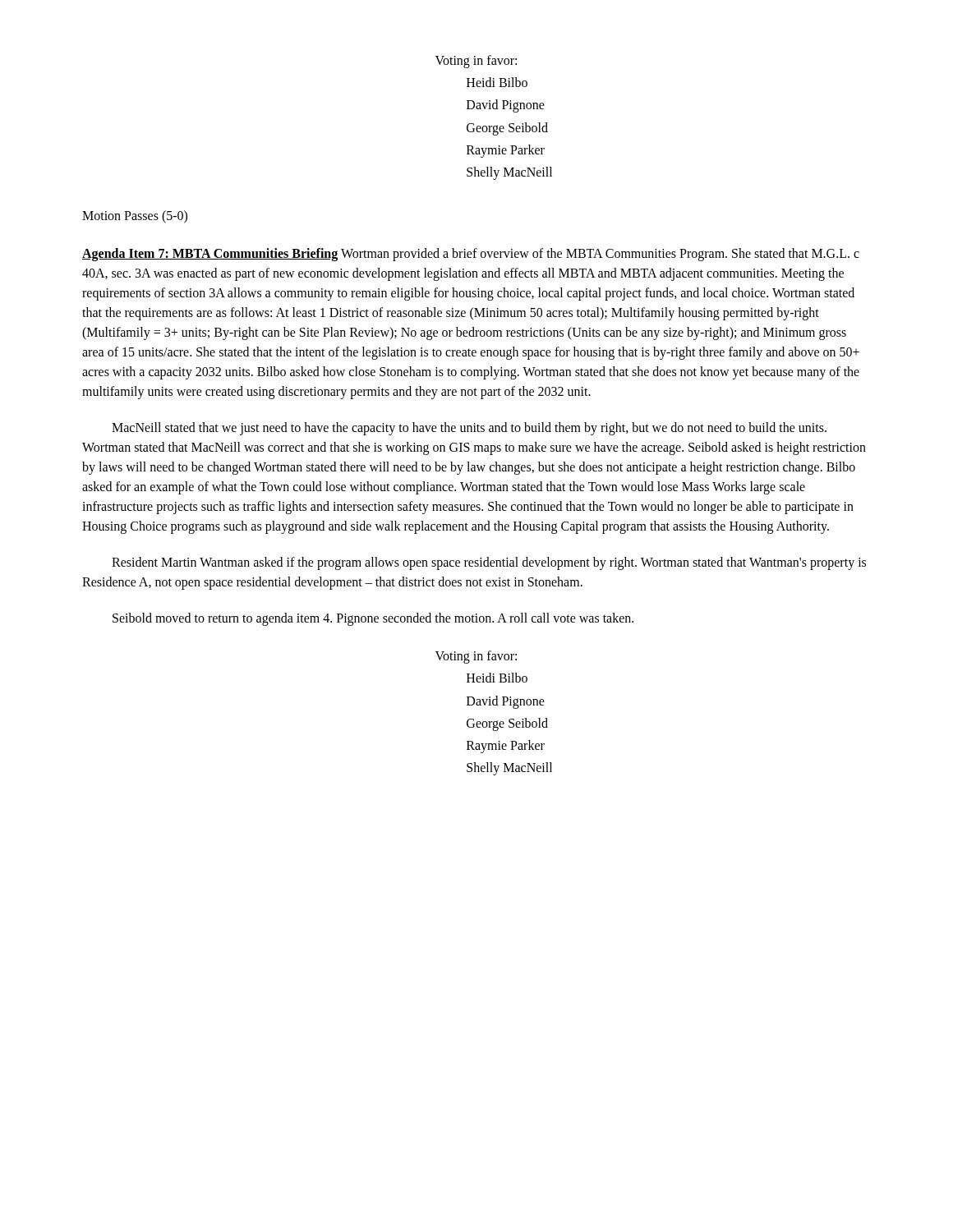
Task: Click on the text block that says "Agenda Item 7: MBTA Communities Briefing Wortman provided"
Action: (x=471, y=322)
